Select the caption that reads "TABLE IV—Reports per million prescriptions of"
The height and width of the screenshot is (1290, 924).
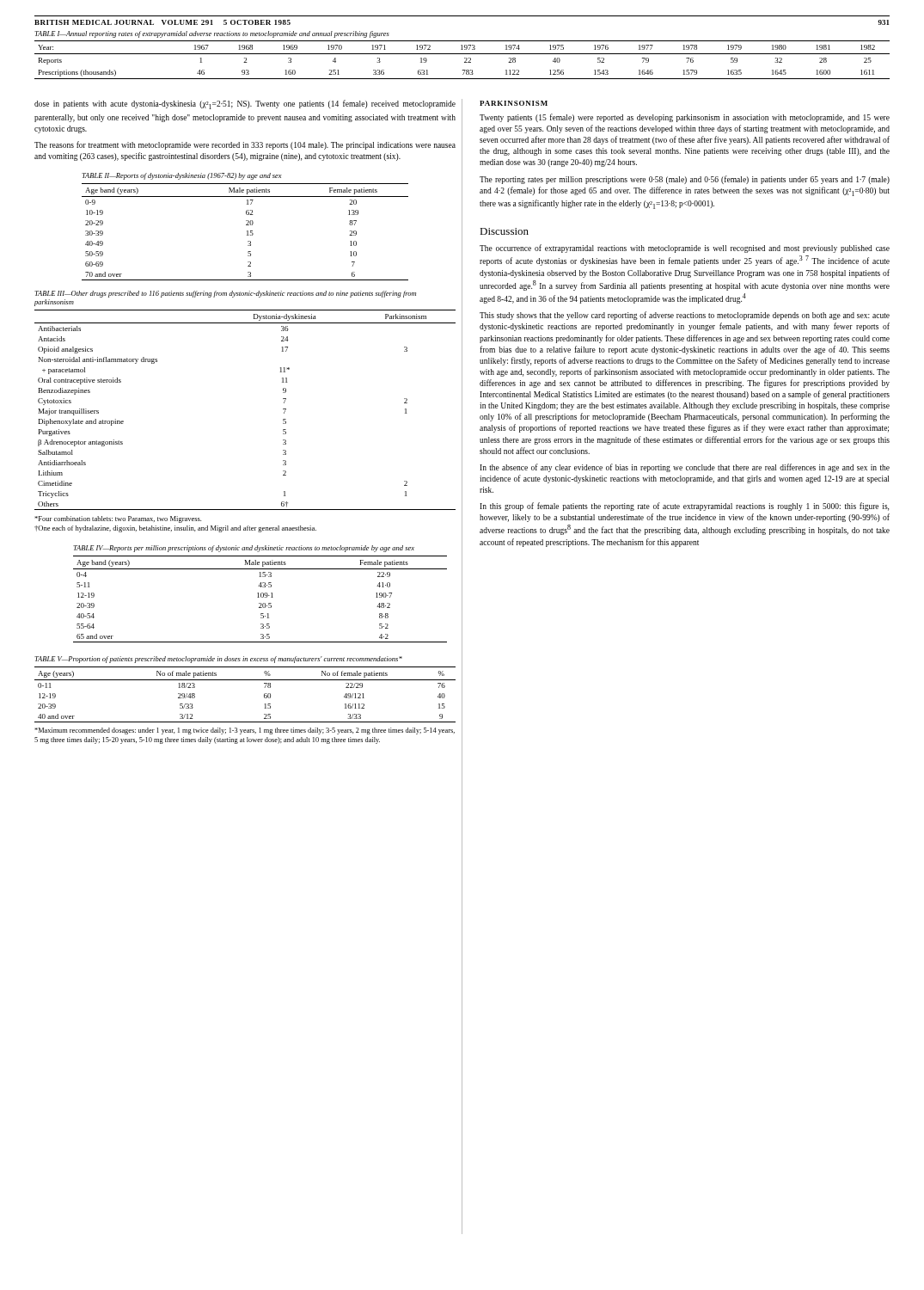point(244,548)
